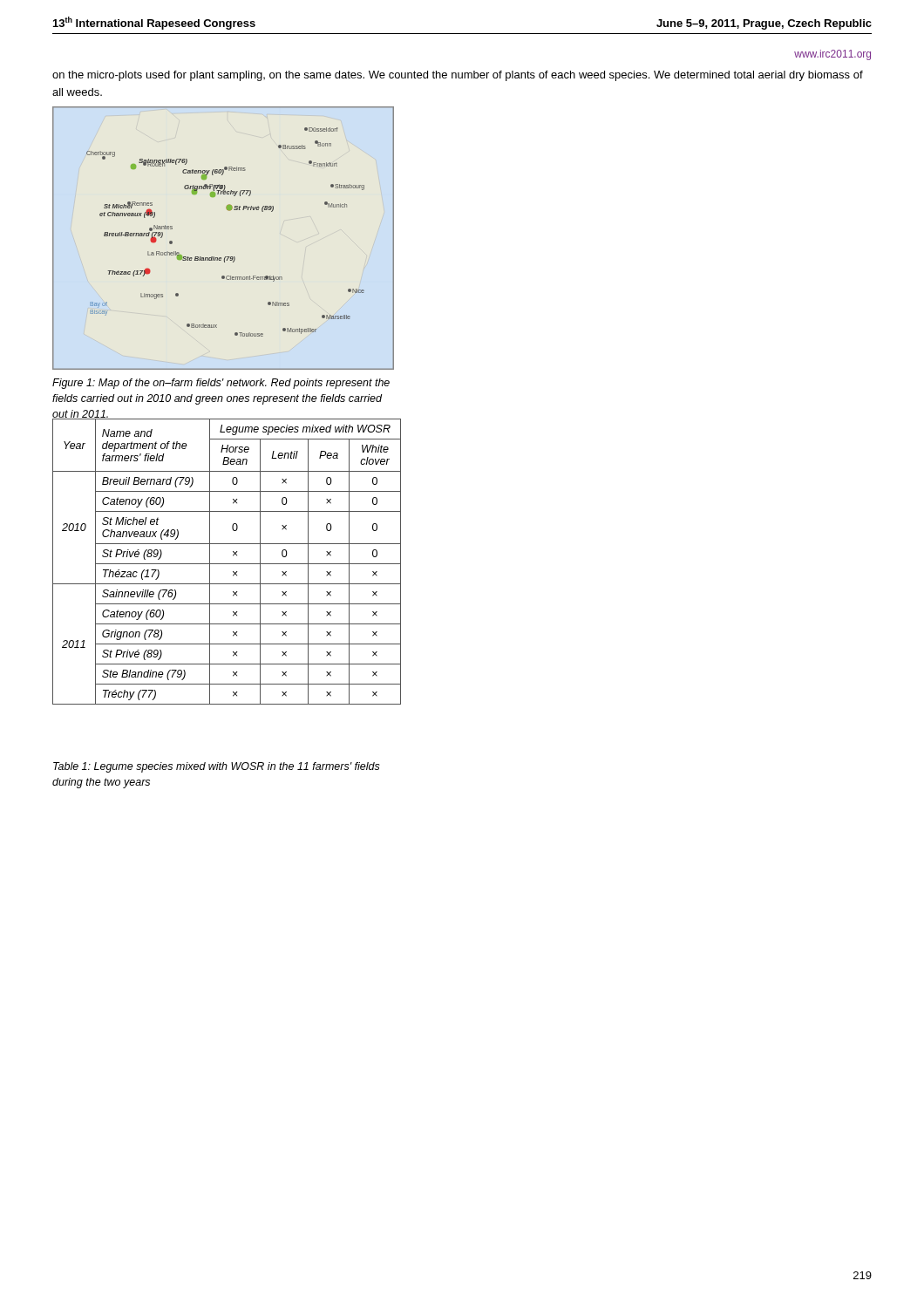Locate the map

pos(223,238)
